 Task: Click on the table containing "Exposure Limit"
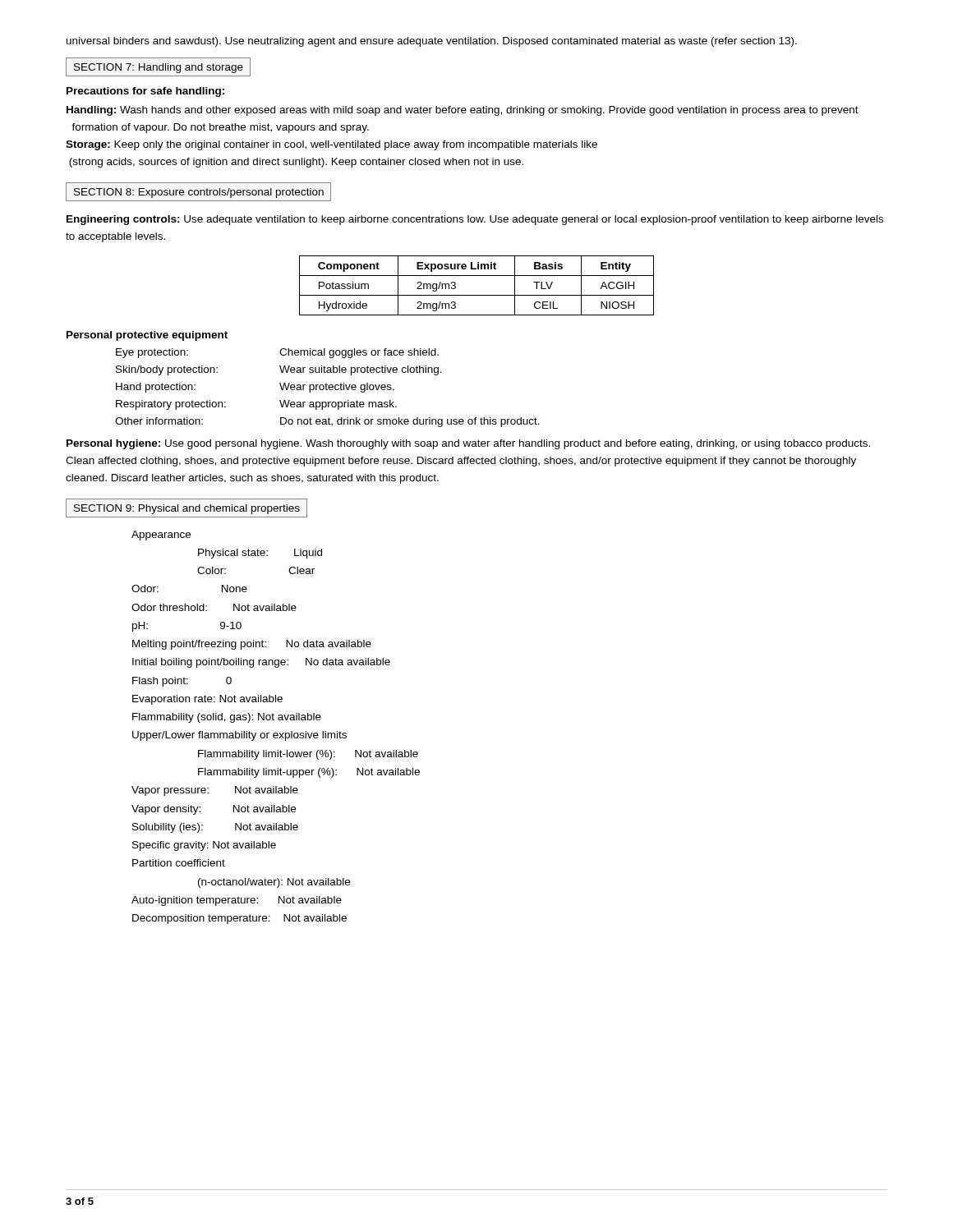tap(476, 285)
